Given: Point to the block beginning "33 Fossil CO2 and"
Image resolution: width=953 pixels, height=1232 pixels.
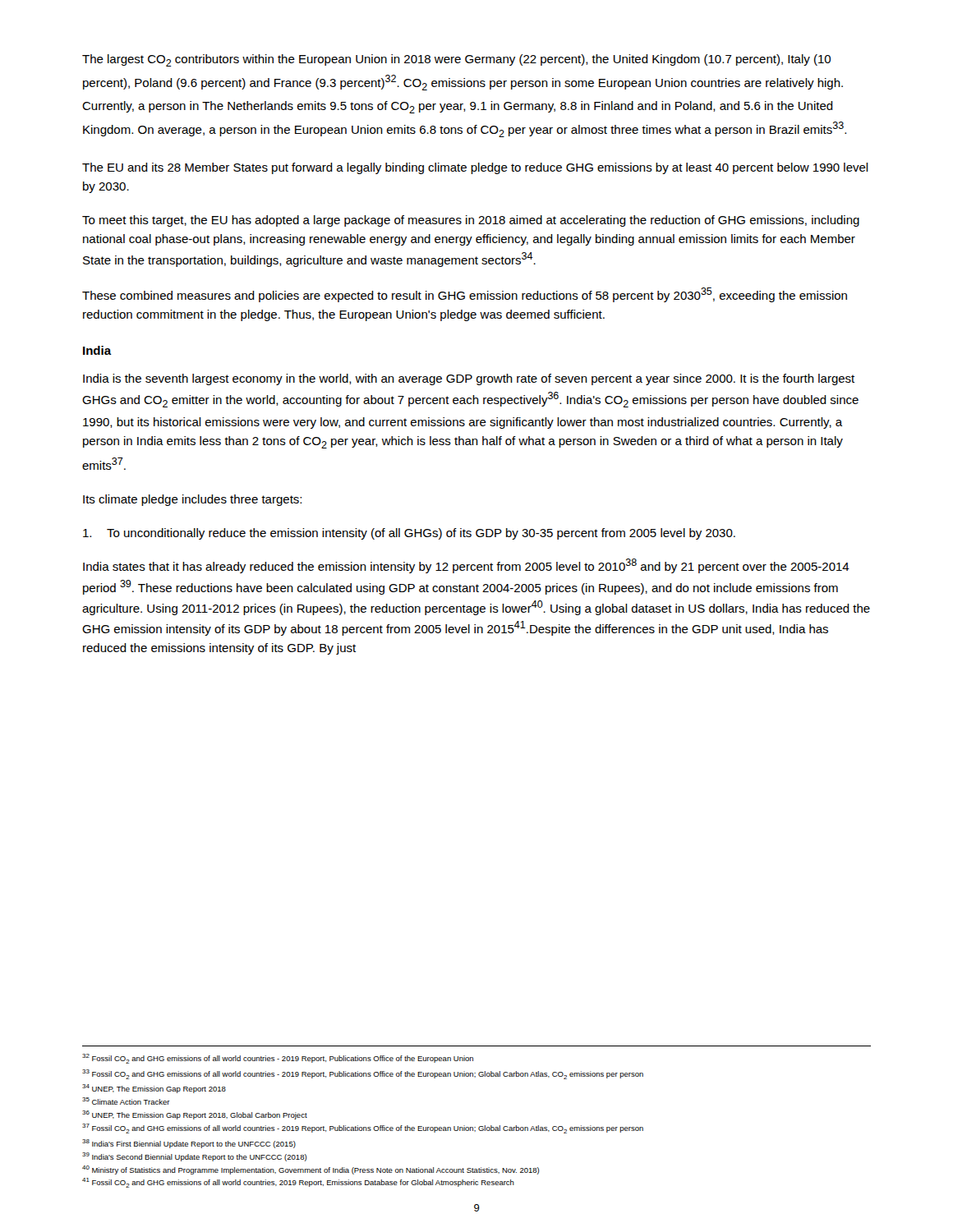Looking at the screenshot, I should (x=363, y=1074).
